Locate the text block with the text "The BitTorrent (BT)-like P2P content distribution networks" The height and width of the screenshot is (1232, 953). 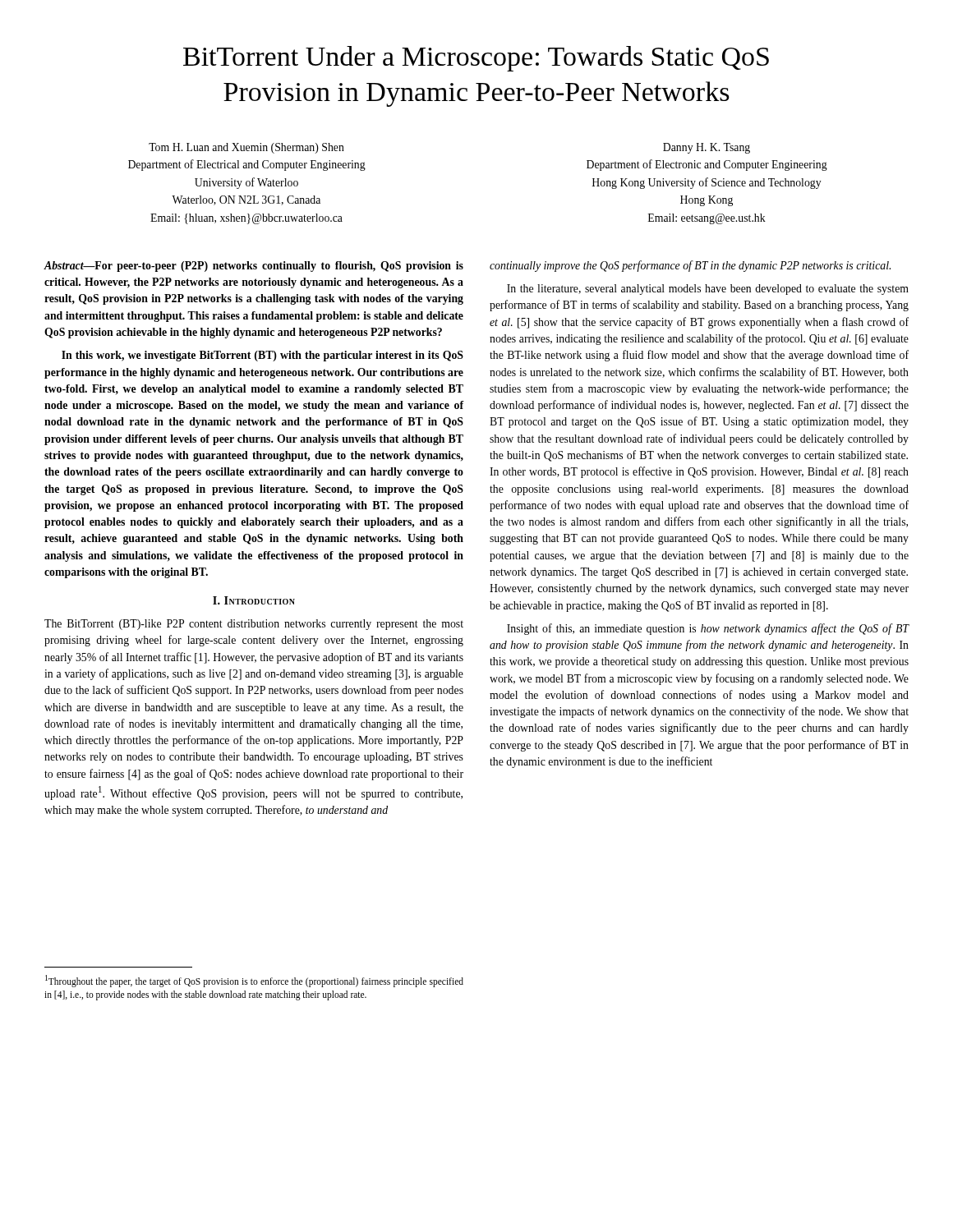(x=254, y=718)
